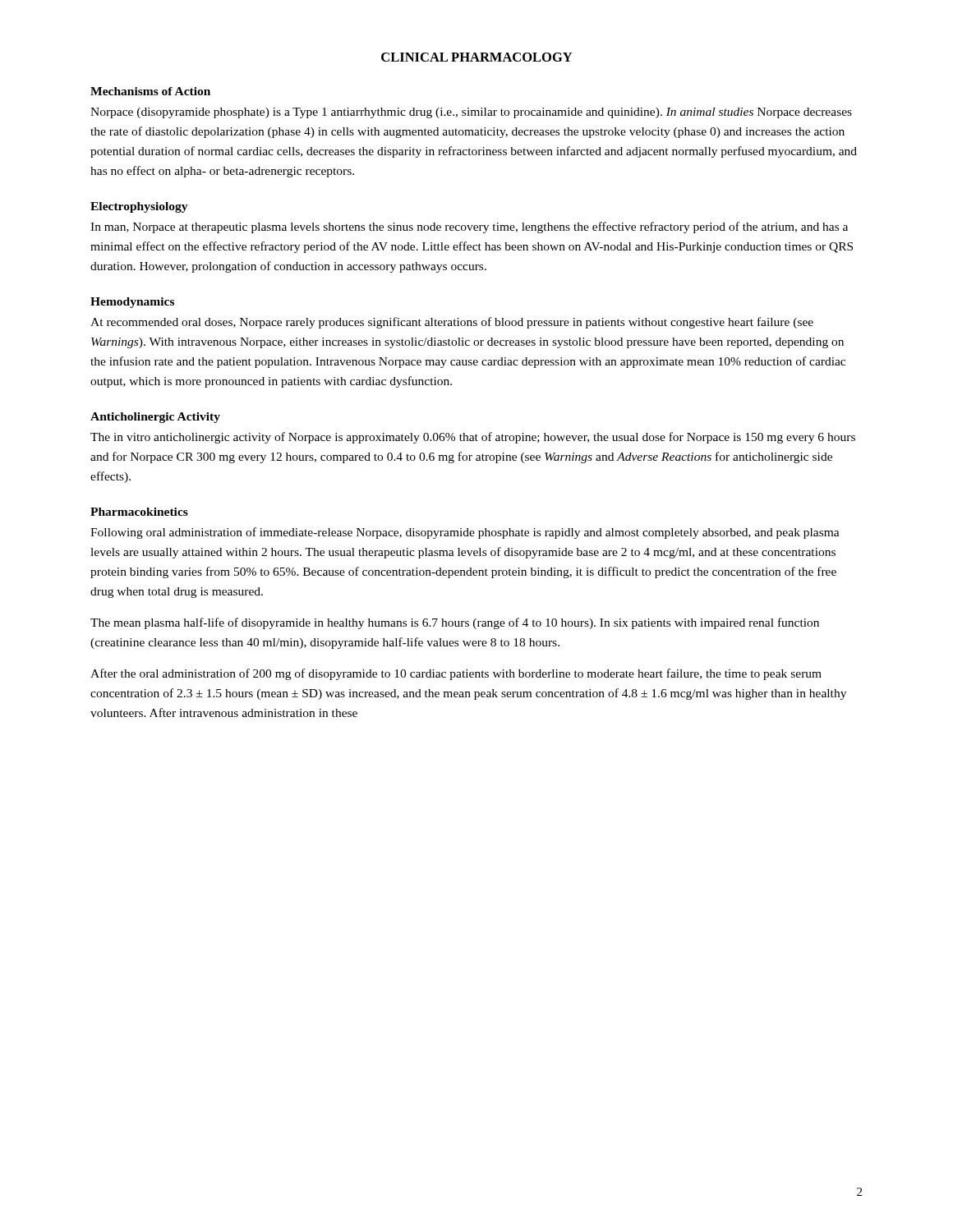
Task: Click the passage that begins "After the oral administration"
Action: (468, 693)
